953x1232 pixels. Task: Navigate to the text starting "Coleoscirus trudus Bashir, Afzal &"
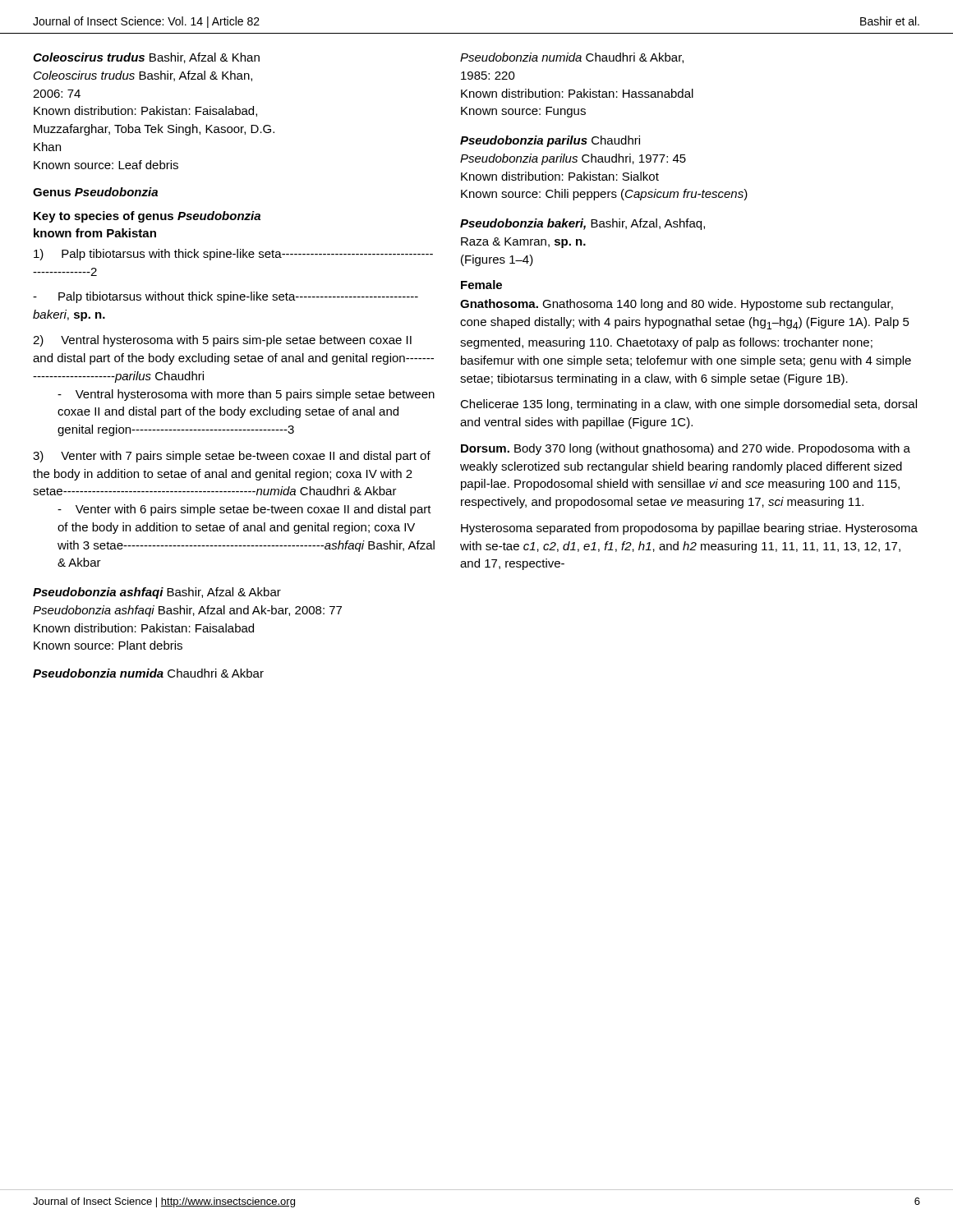point(234,111)
